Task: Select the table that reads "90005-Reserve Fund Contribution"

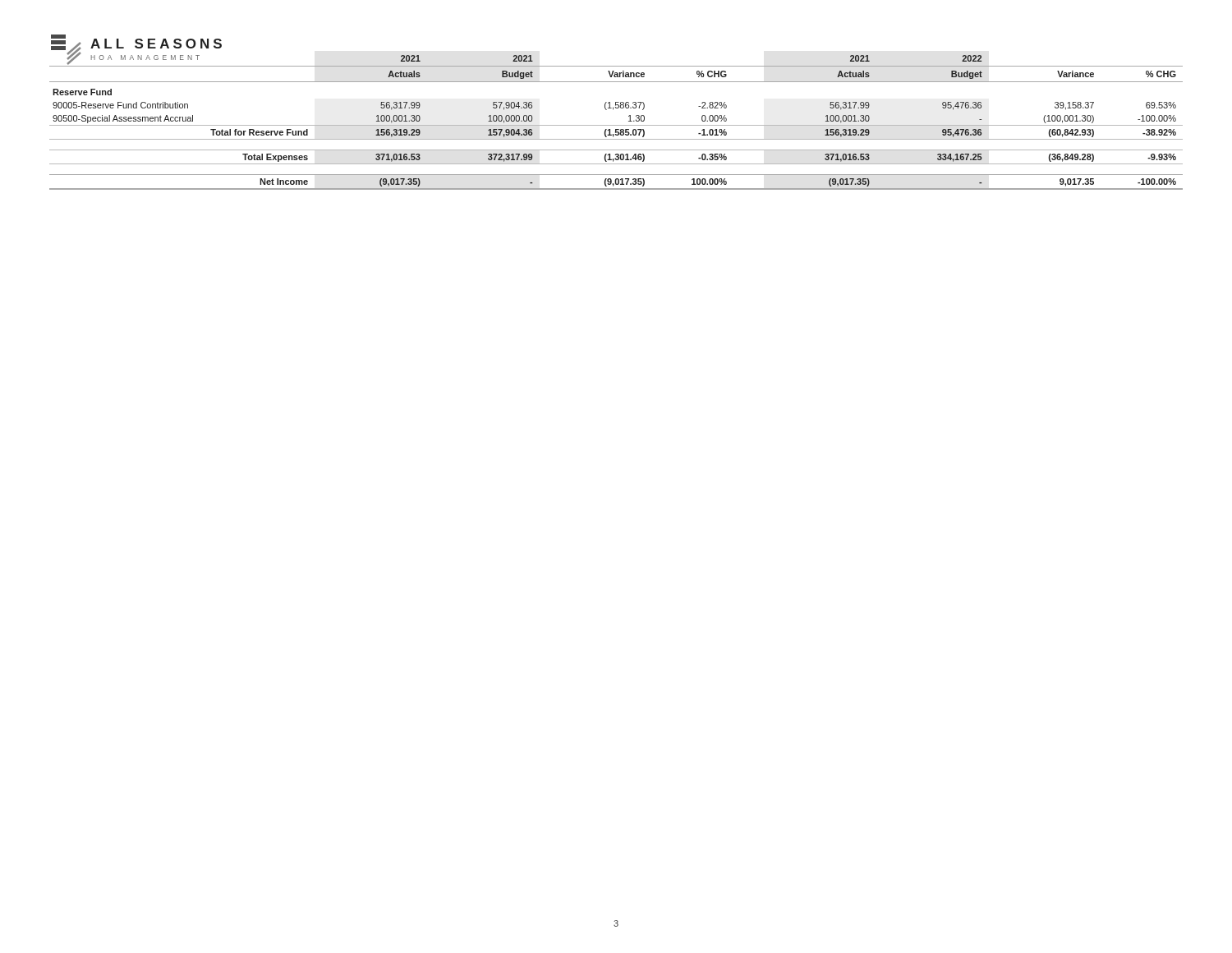Action: click(616, 120)
